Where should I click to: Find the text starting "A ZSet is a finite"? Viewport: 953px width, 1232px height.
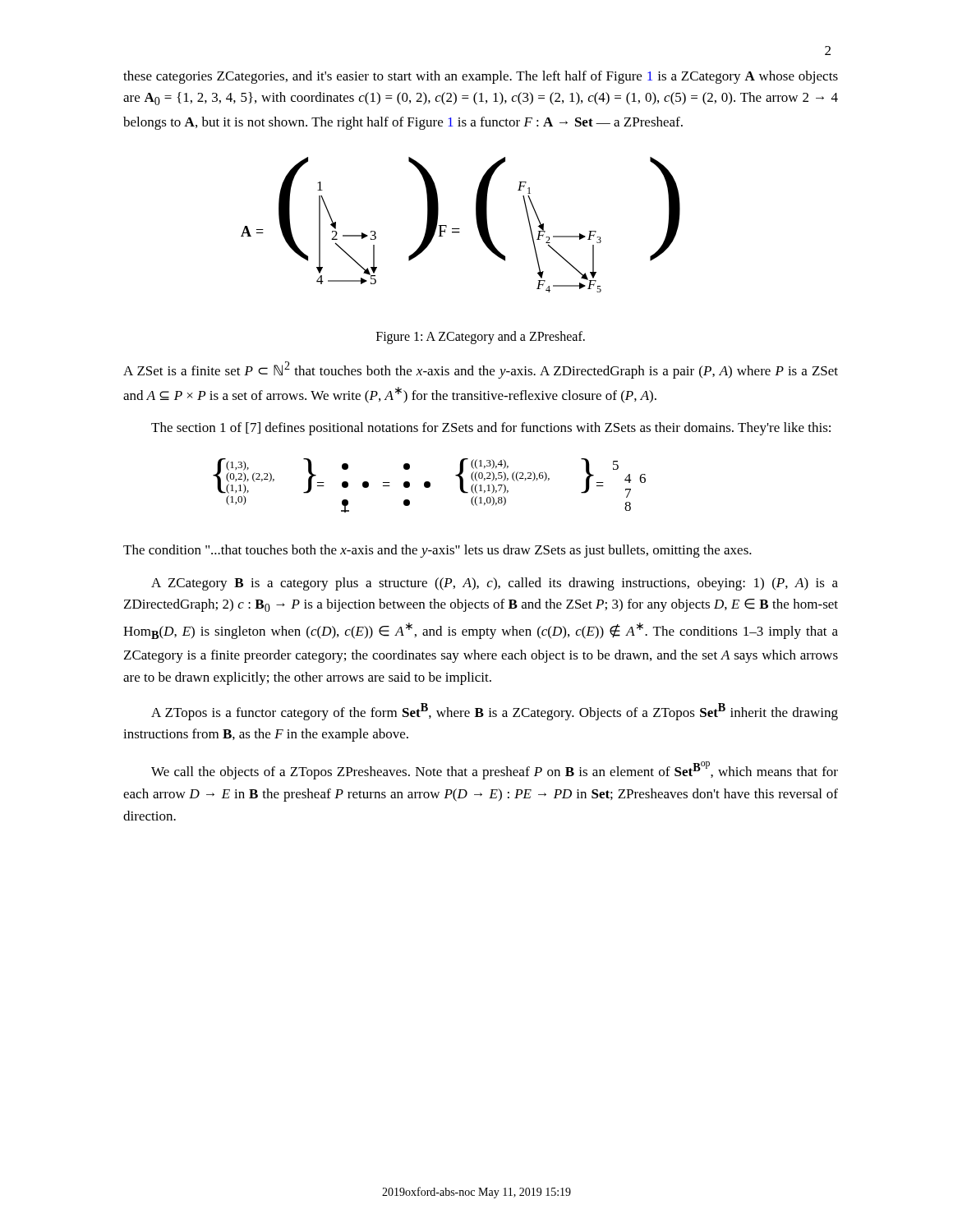coord(481,381)
